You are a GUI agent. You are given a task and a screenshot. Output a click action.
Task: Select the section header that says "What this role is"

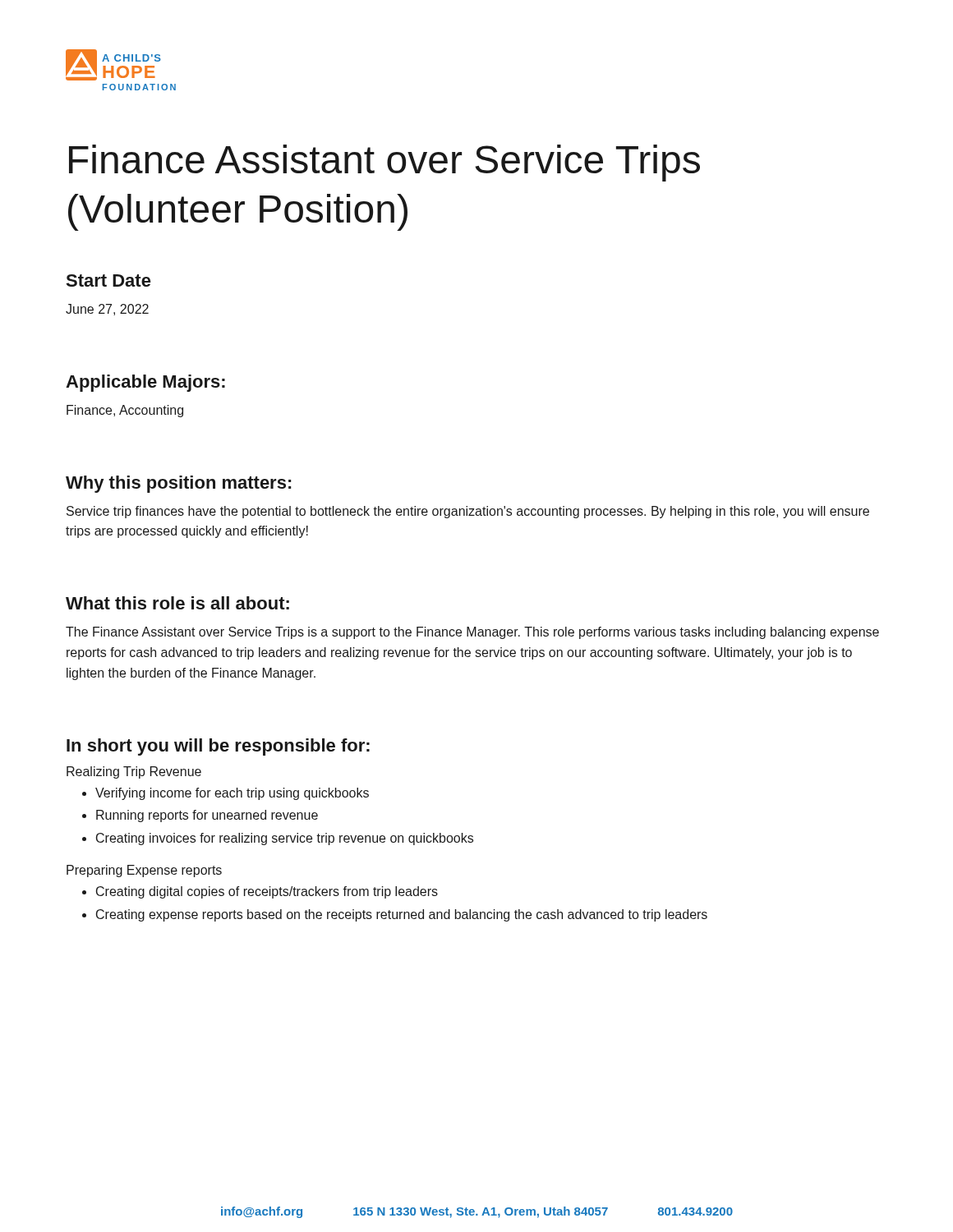(178, 603)
